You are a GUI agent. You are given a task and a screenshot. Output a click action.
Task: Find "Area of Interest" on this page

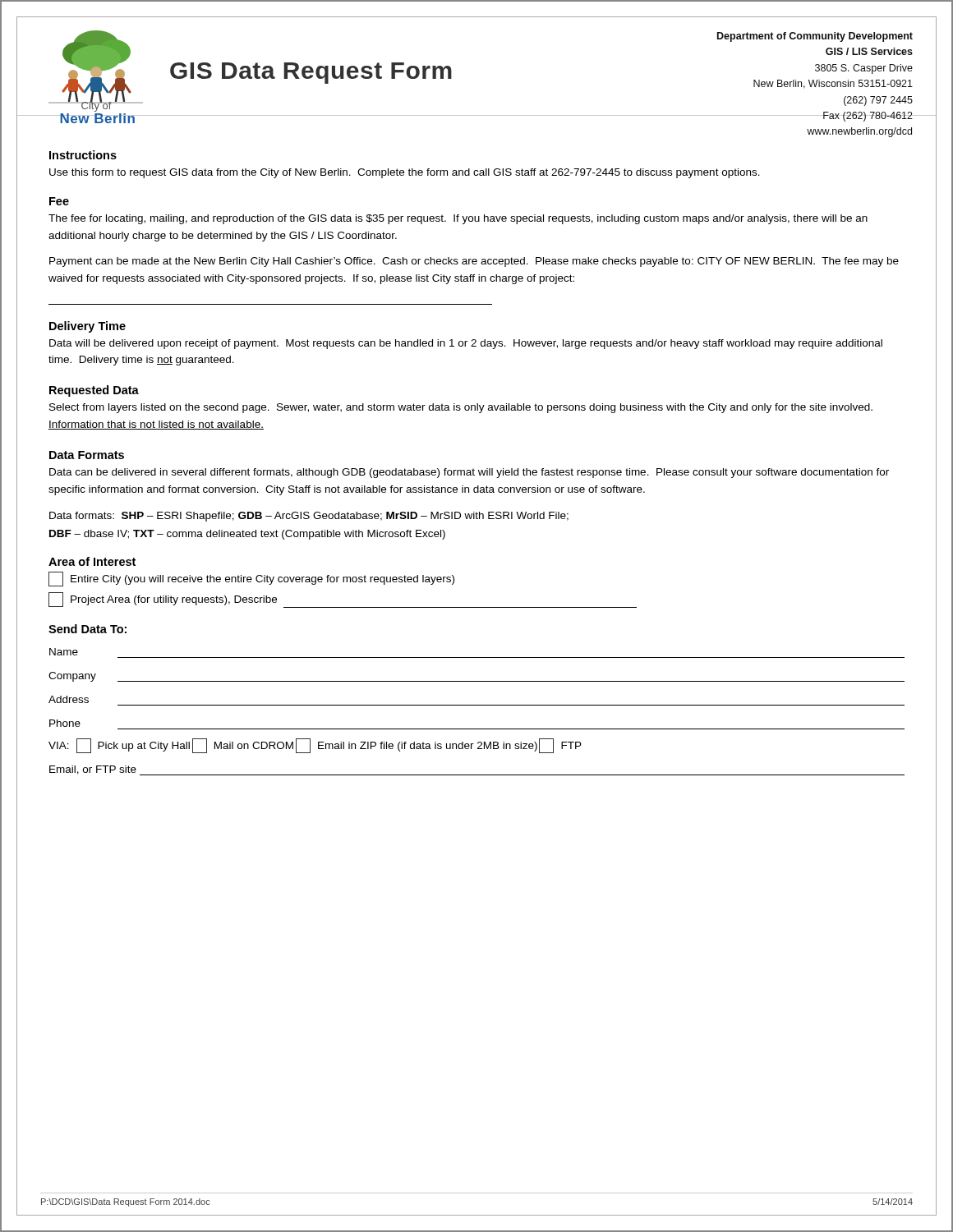tap(92, 562)
